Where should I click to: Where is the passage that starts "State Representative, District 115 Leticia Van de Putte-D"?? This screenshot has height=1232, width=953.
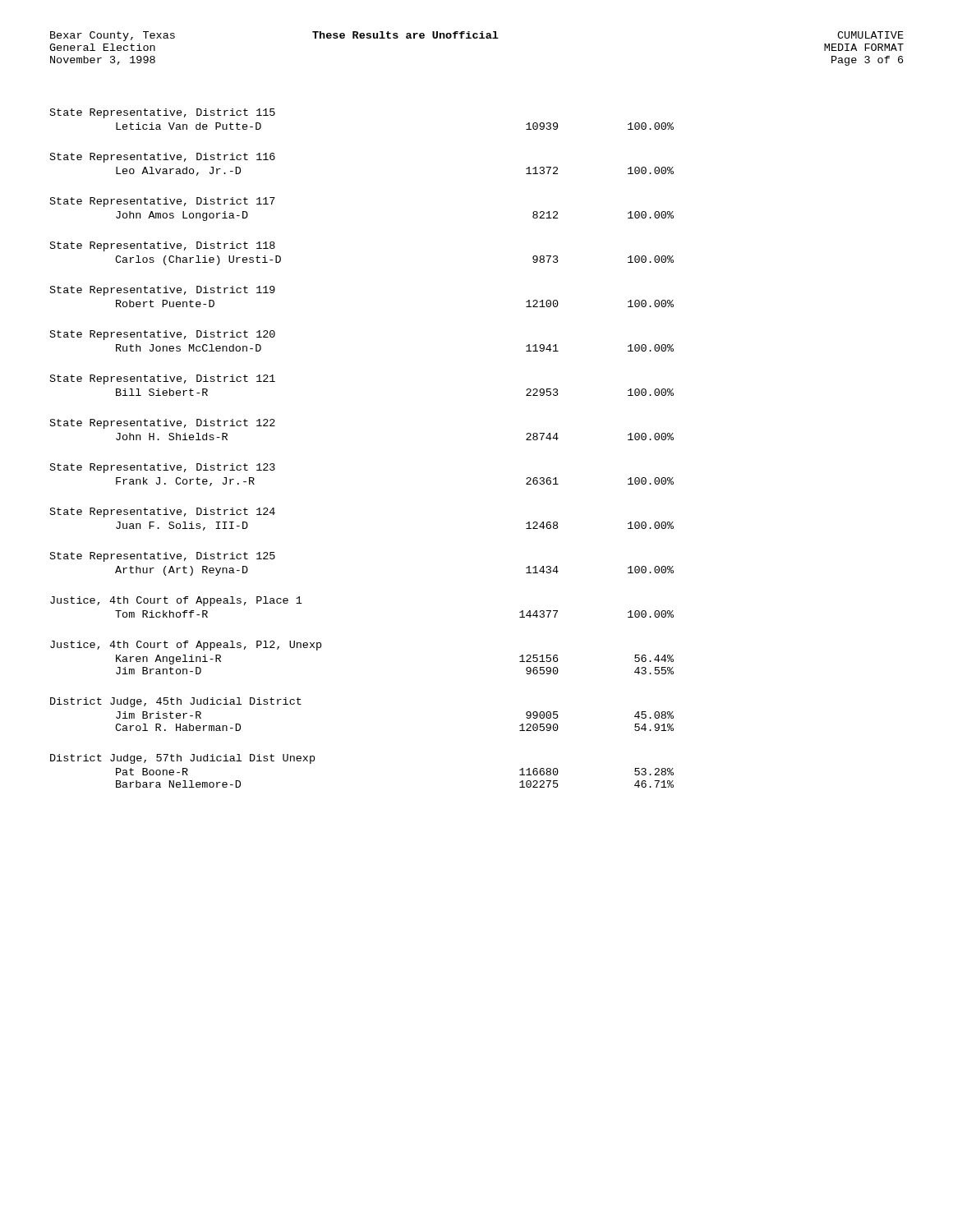click(163, 113)
